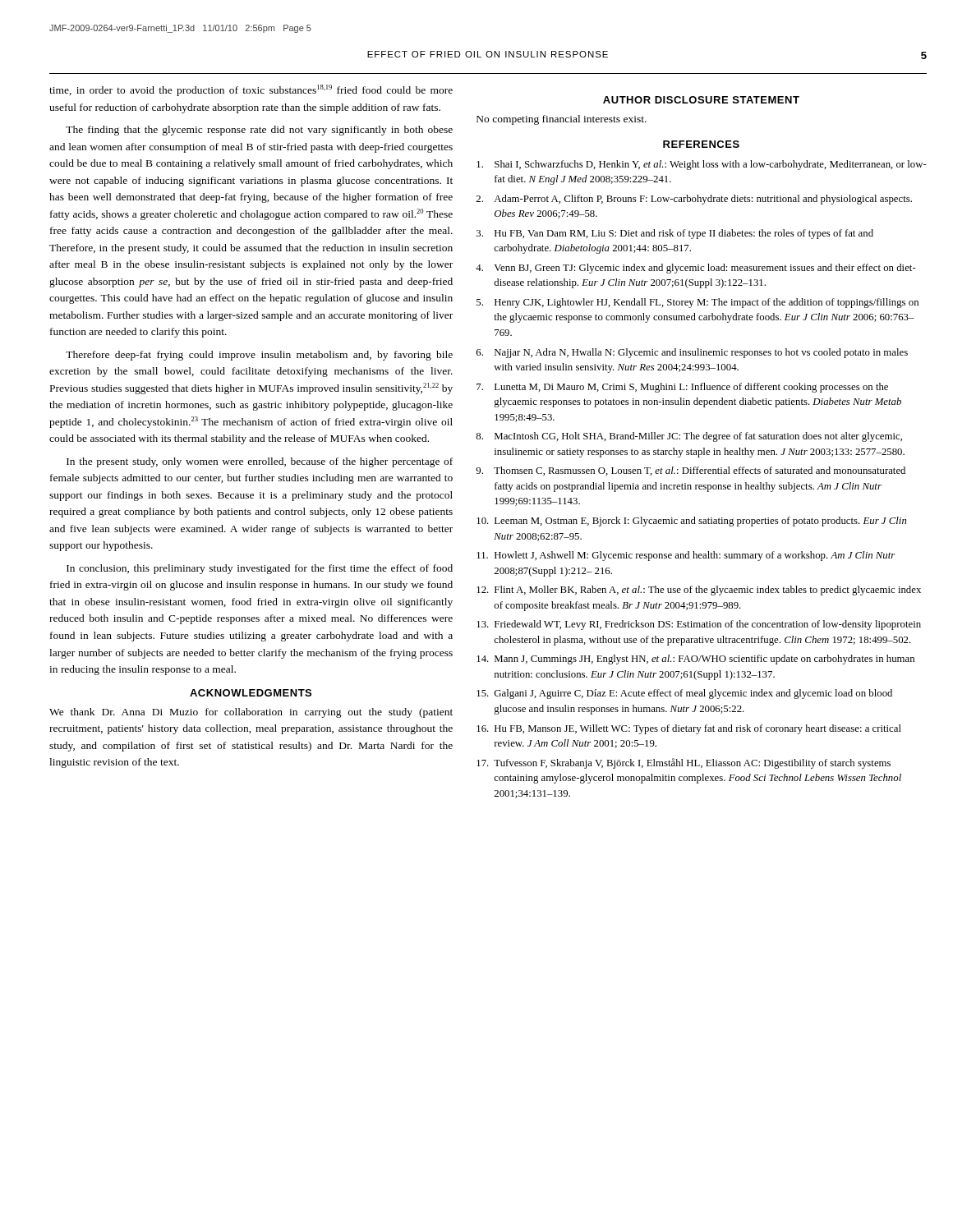Locate the text starting "11. Howlett J, Ashwell M: Glycemic"
This screenshot has width=976, height=1232.
tap(701, 563)
